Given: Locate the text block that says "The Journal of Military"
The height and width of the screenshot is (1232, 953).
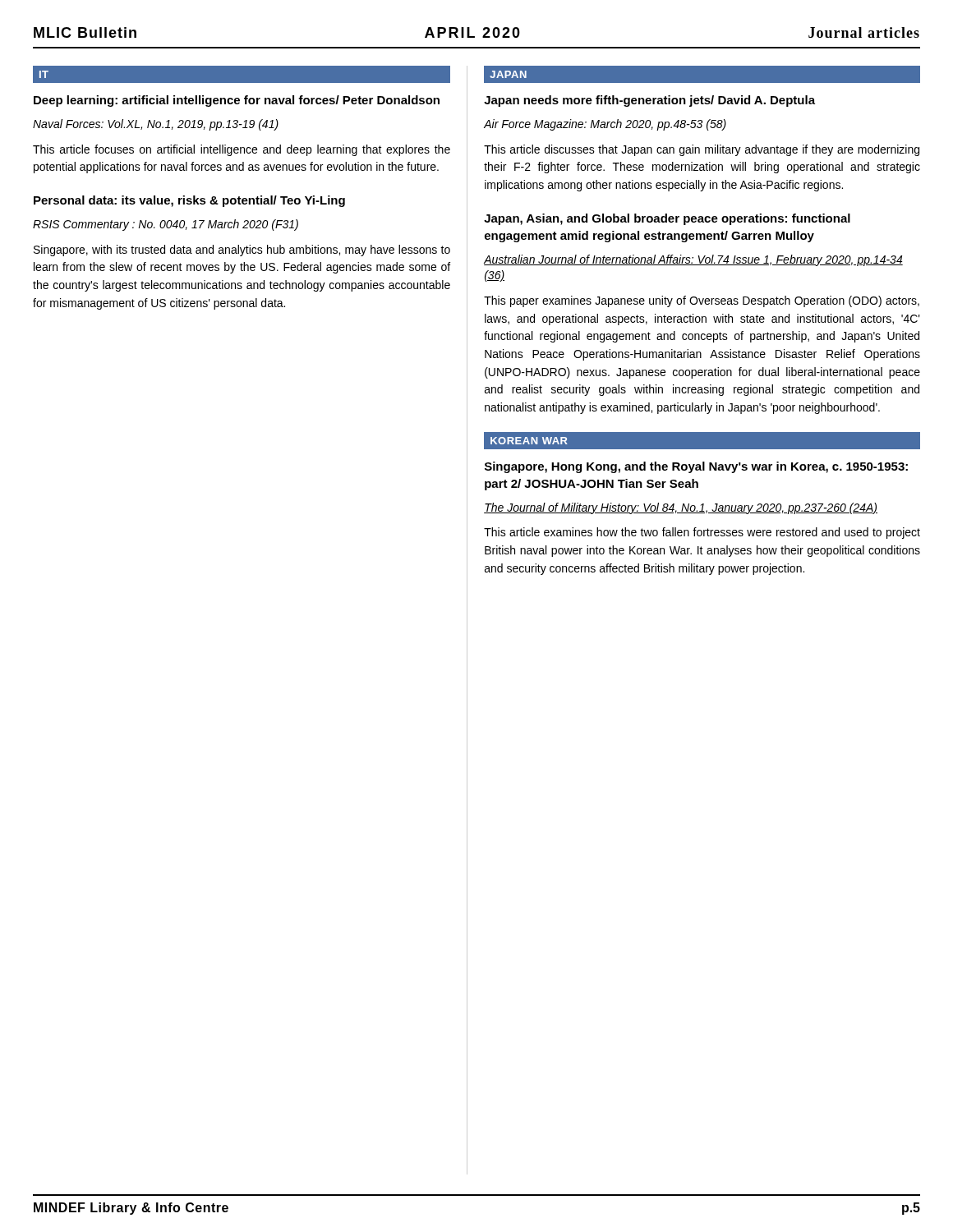Looking at the screenshot, I should point(702,508).
